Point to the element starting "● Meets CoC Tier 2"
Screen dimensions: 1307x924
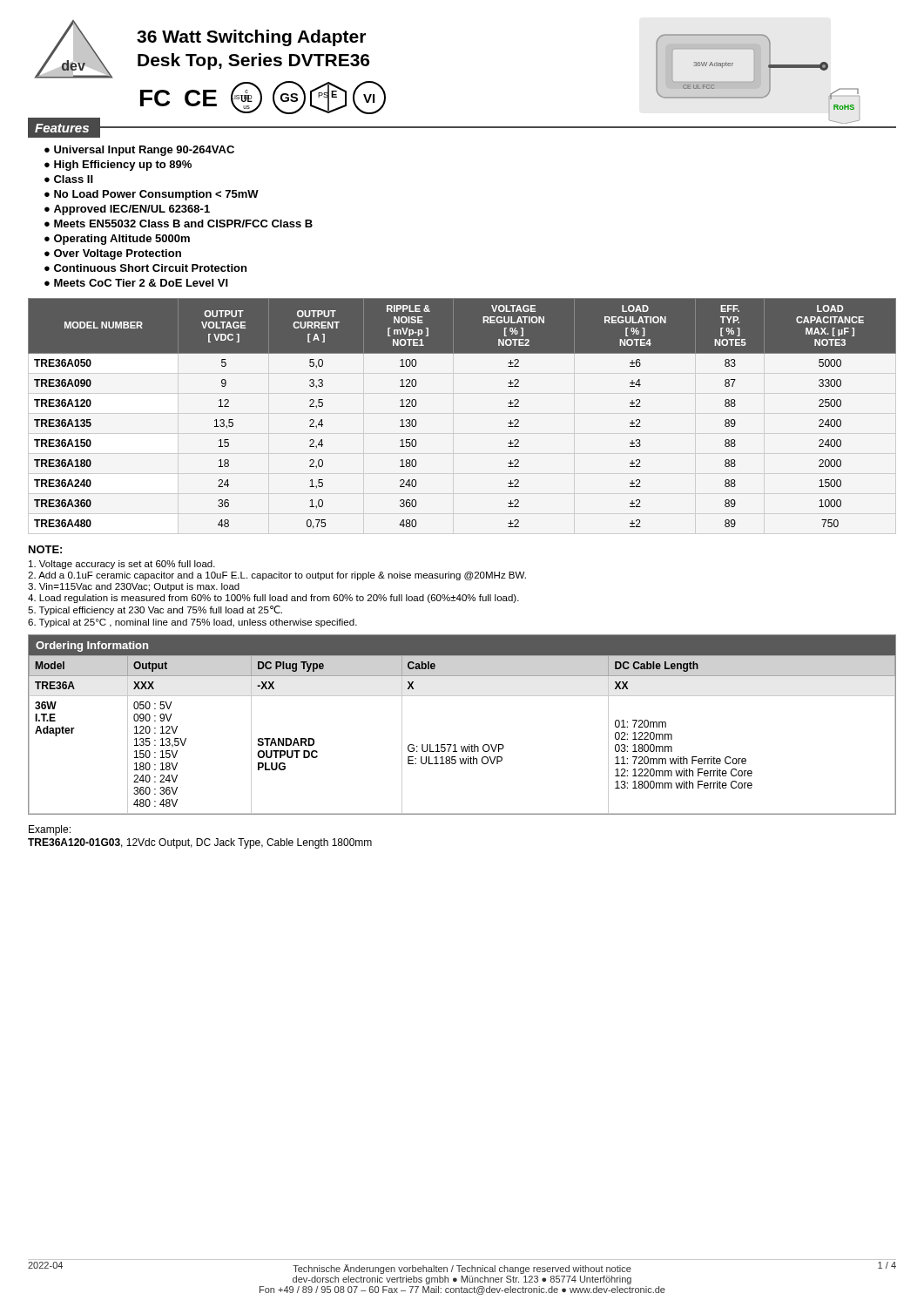(136, 282)
